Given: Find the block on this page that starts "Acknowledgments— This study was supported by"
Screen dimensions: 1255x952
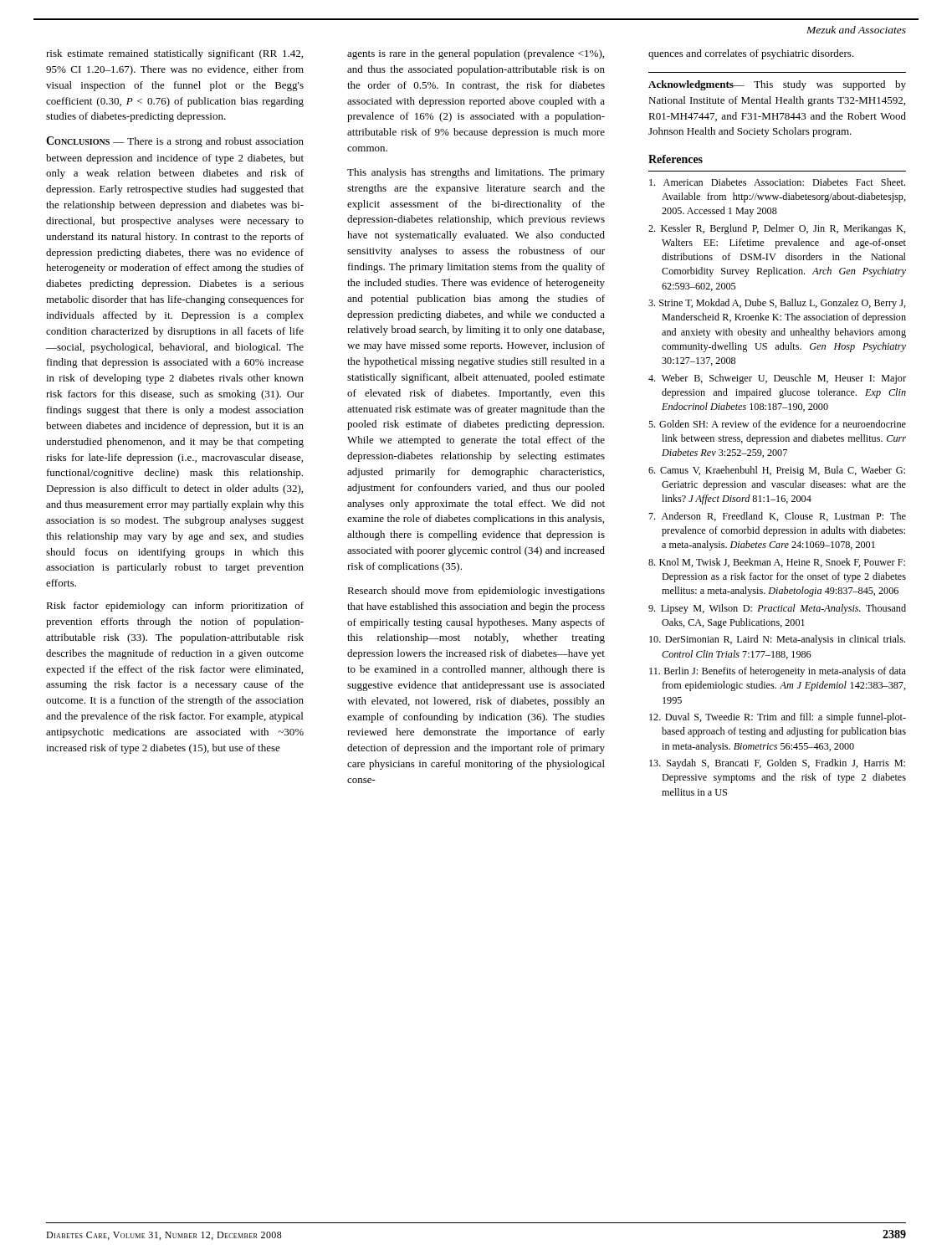Looking at the screenshot, I should tap(777, 108).
